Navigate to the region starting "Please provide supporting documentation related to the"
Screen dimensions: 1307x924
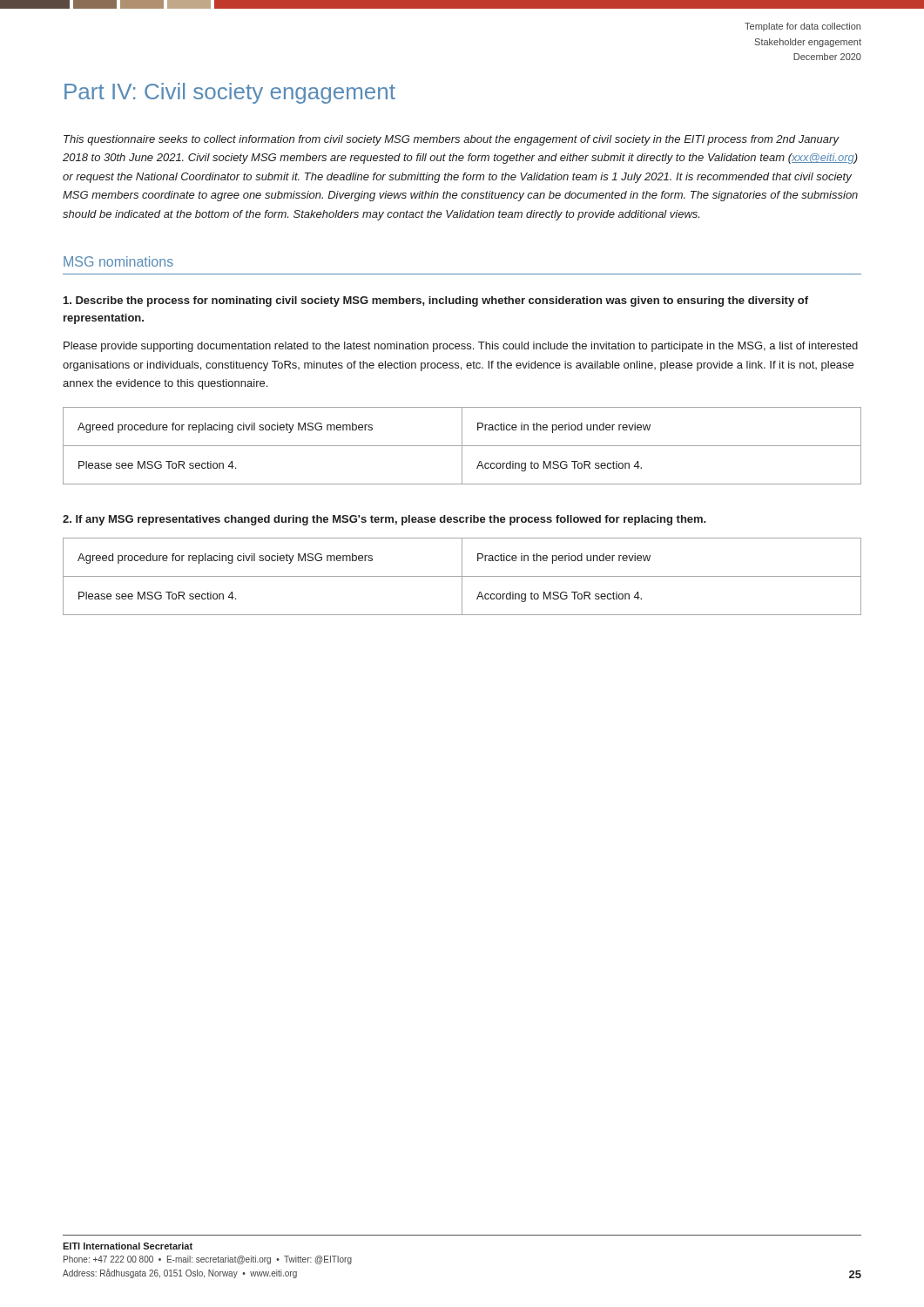coord(460,364)
